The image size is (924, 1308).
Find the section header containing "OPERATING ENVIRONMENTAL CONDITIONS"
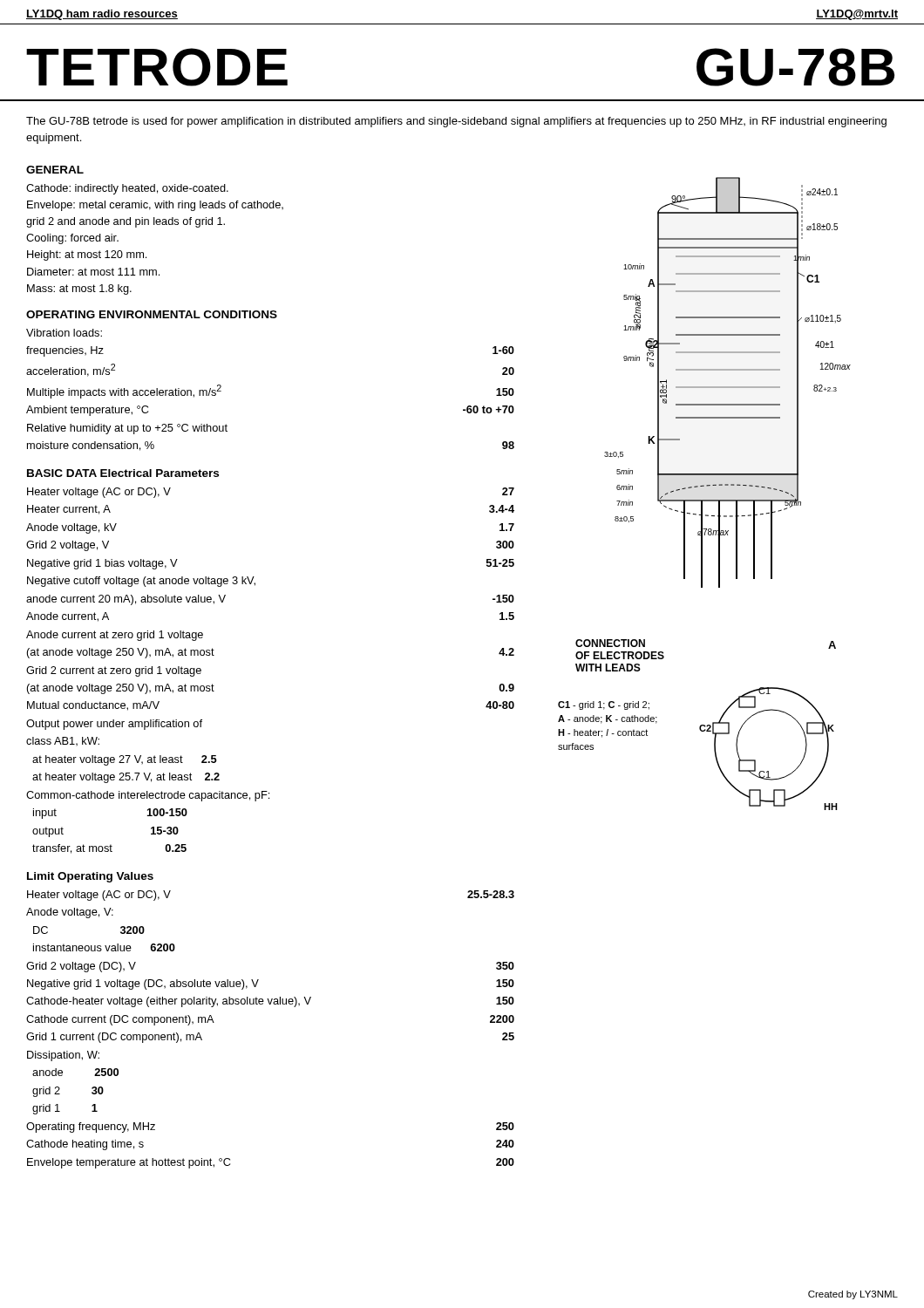pos(152,314)
